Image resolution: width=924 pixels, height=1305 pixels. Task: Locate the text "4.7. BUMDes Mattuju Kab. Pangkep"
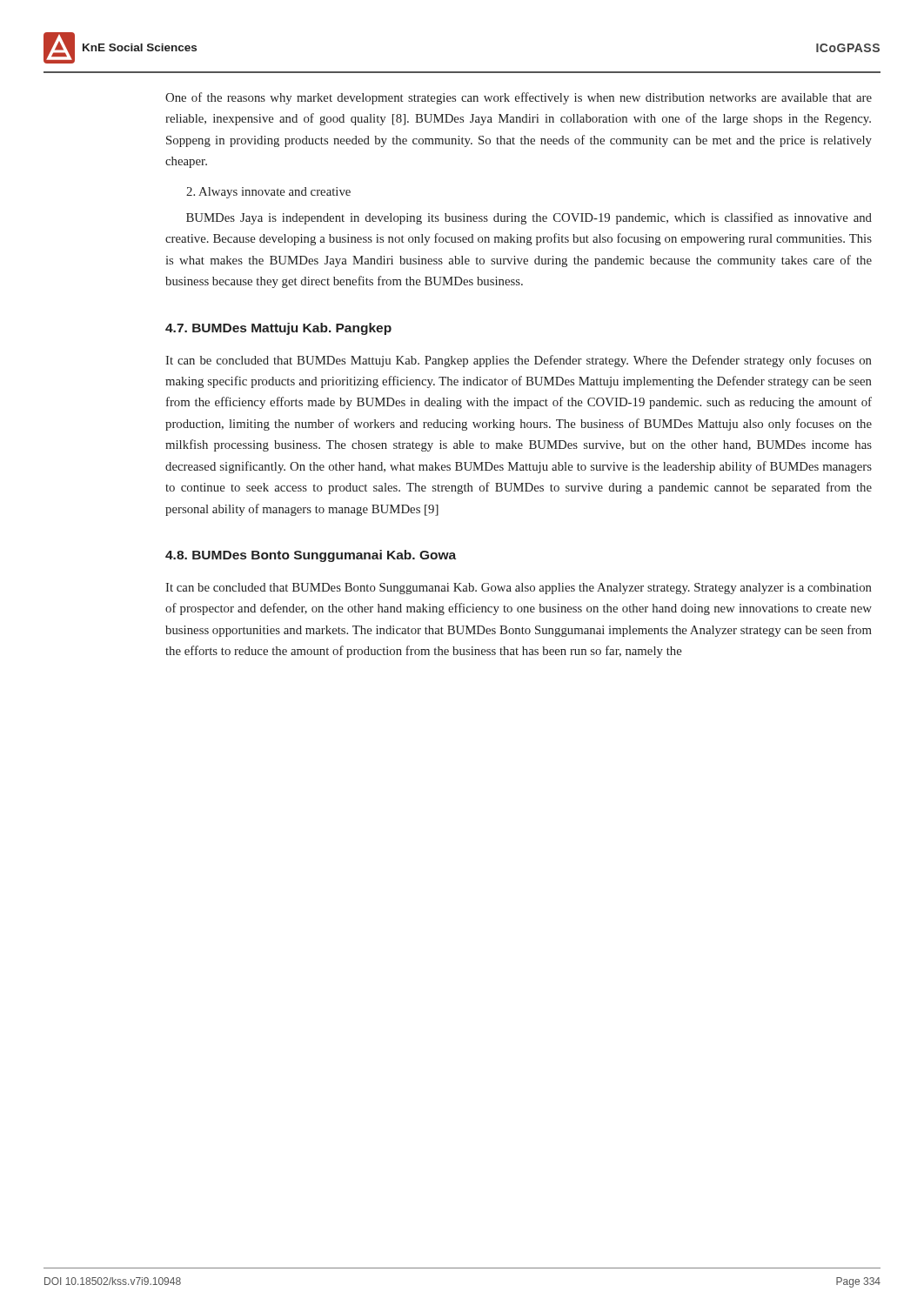(278, 327)
